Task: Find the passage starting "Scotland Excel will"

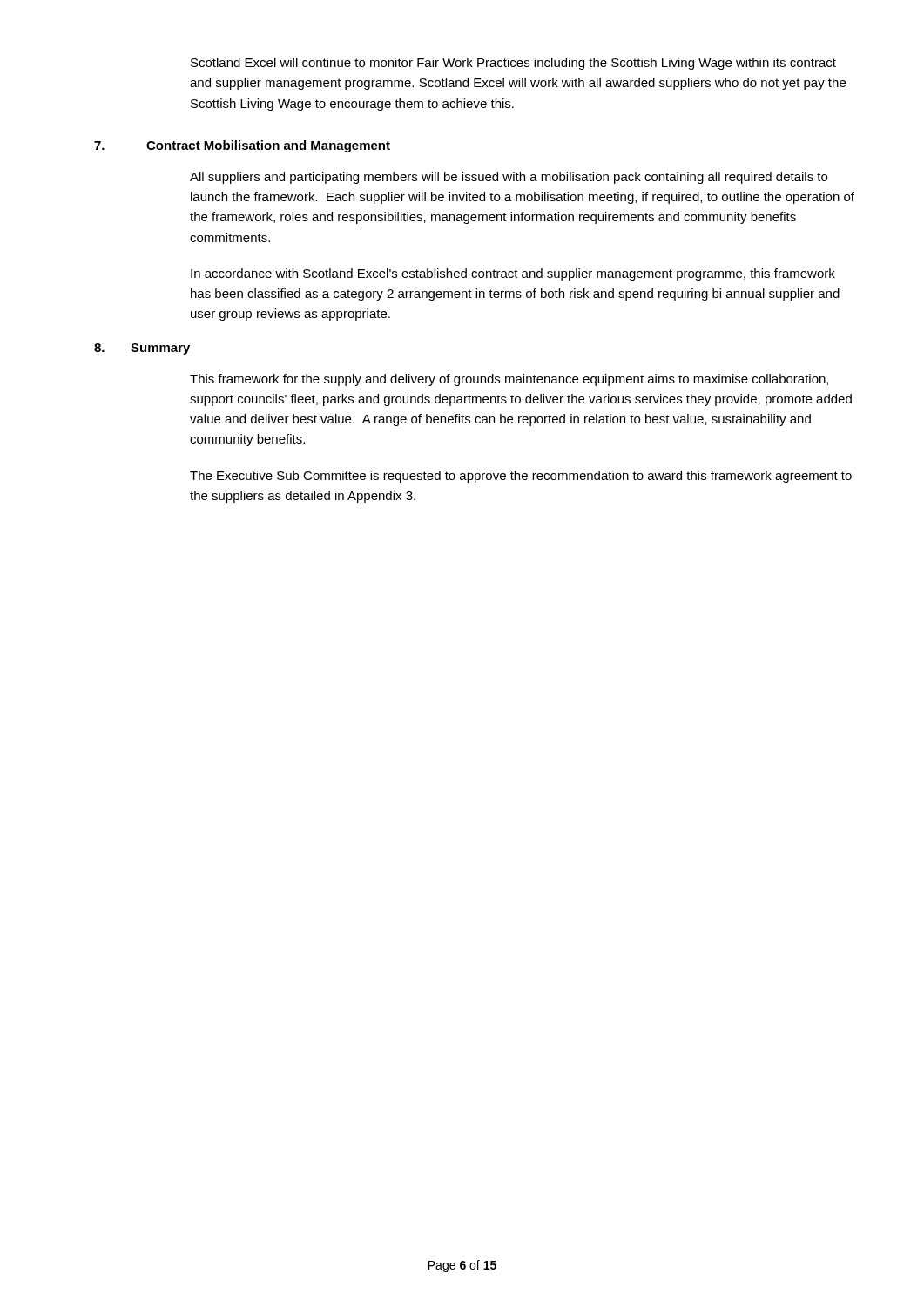Action: point(518,83)
